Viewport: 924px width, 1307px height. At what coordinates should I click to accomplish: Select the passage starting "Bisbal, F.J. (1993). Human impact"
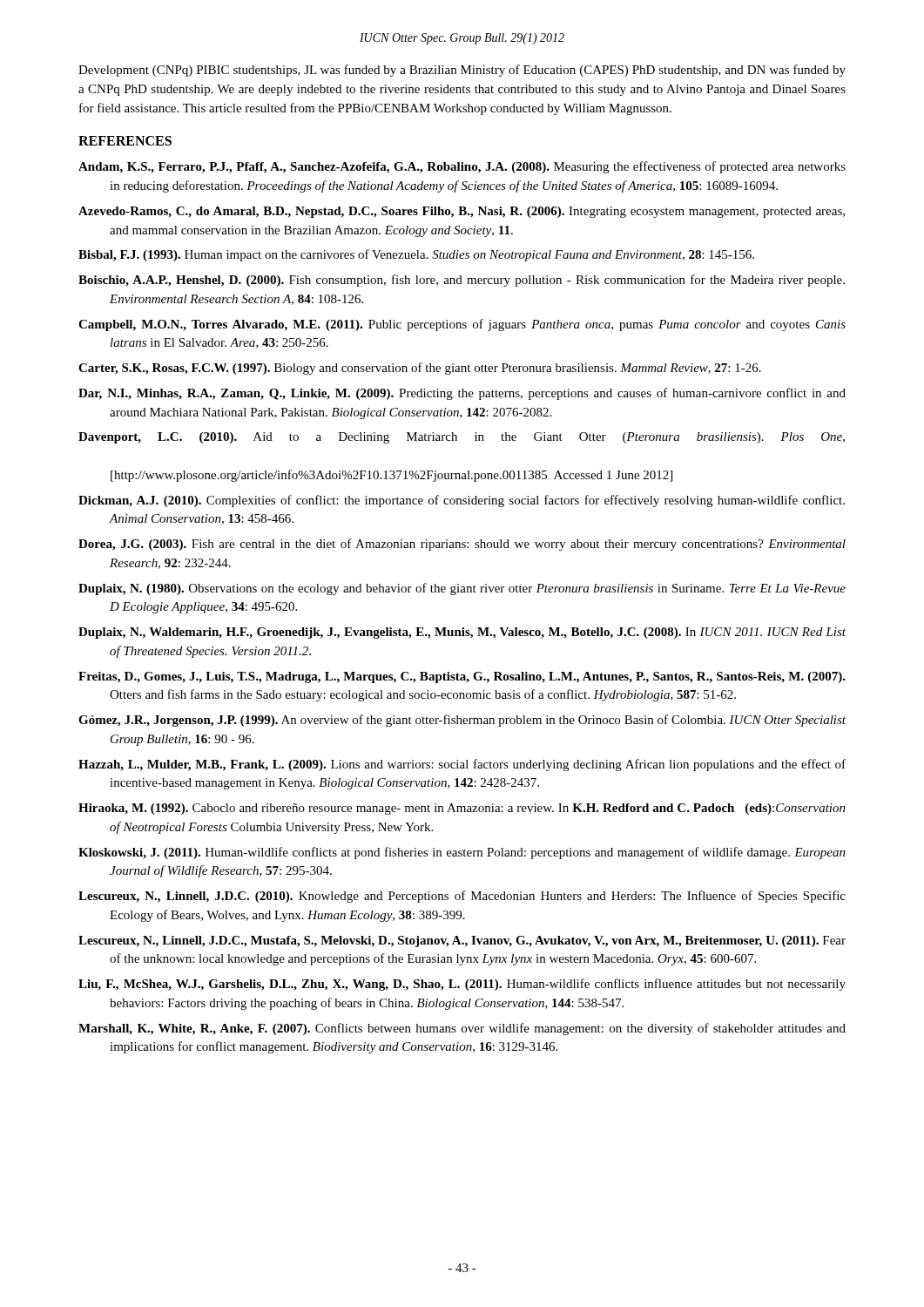[x=417, y=255]
